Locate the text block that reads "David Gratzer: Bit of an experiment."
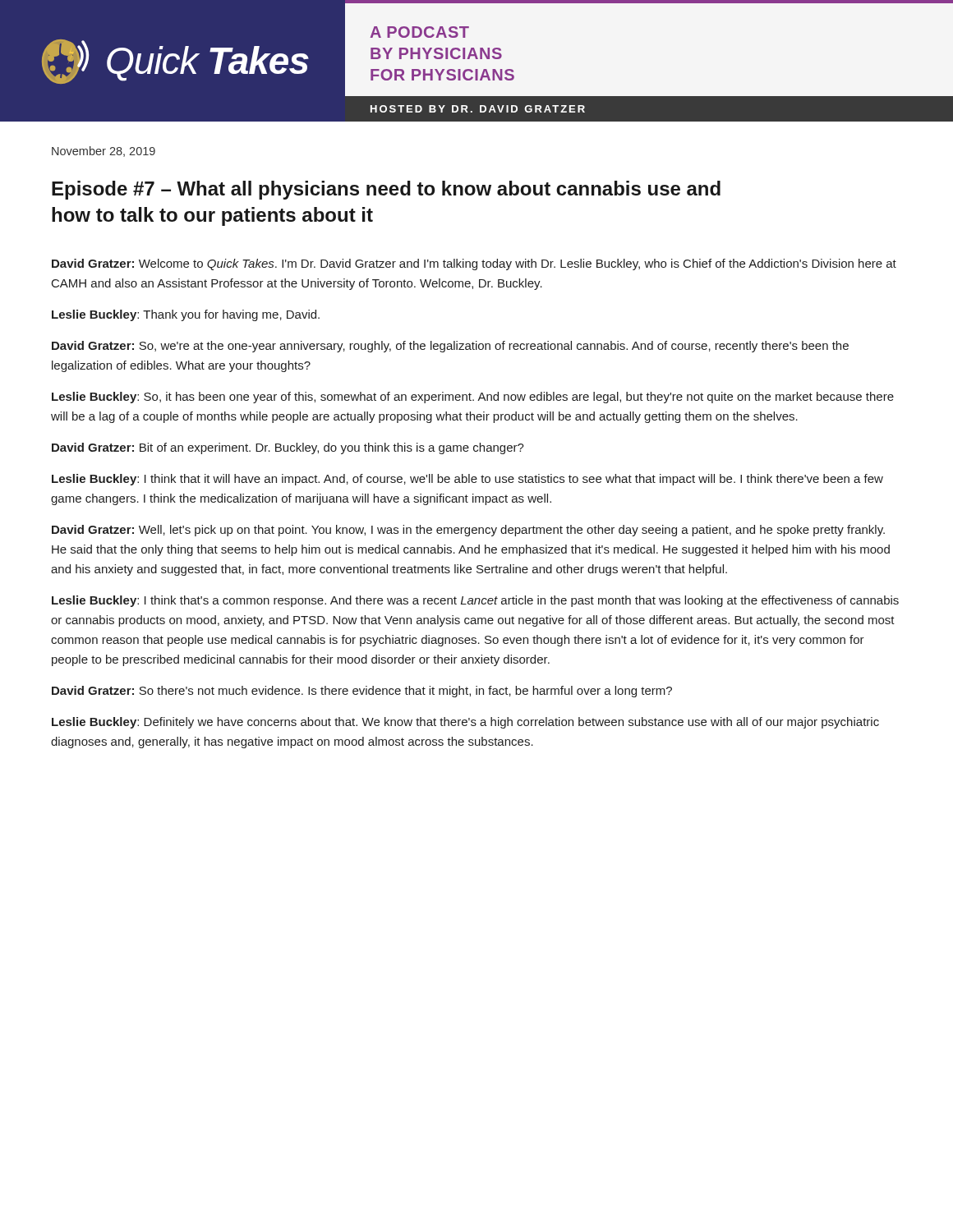 pyautogui.click(x=287, y=447)
